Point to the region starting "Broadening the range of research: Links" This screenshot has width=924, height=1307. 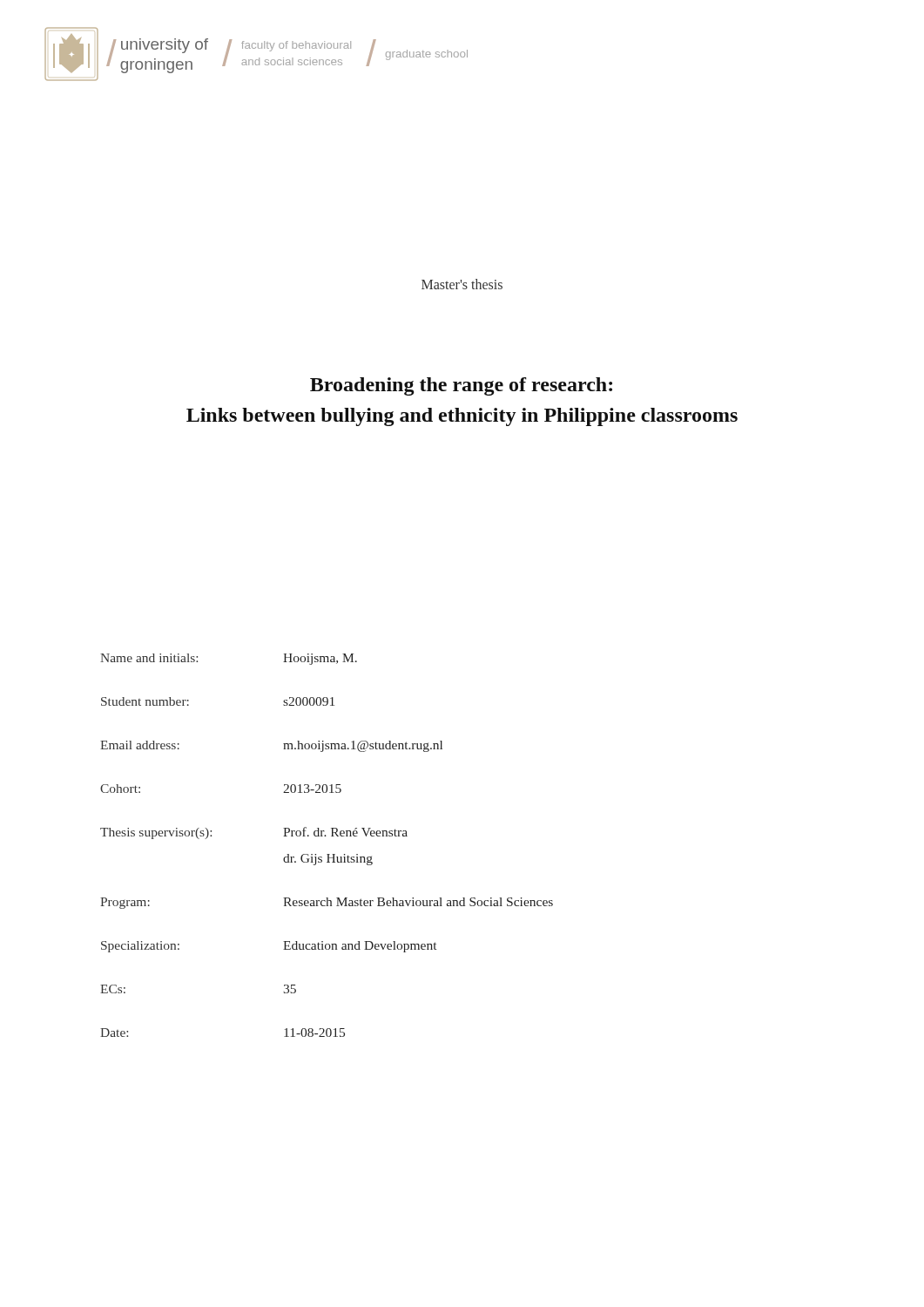pyautogui.click(x=462, y=400)
